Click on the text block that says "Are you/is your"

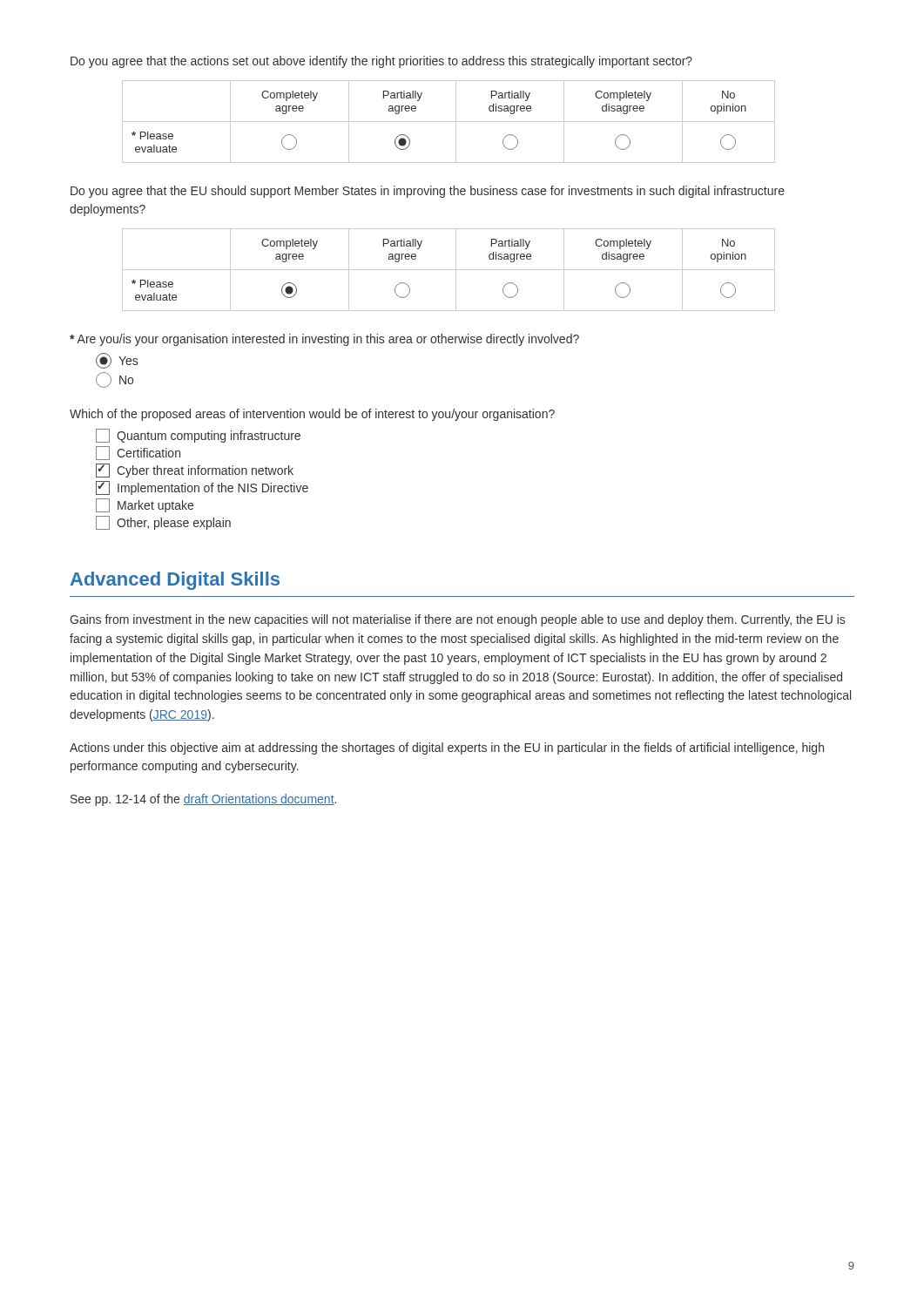pos(325,339)
